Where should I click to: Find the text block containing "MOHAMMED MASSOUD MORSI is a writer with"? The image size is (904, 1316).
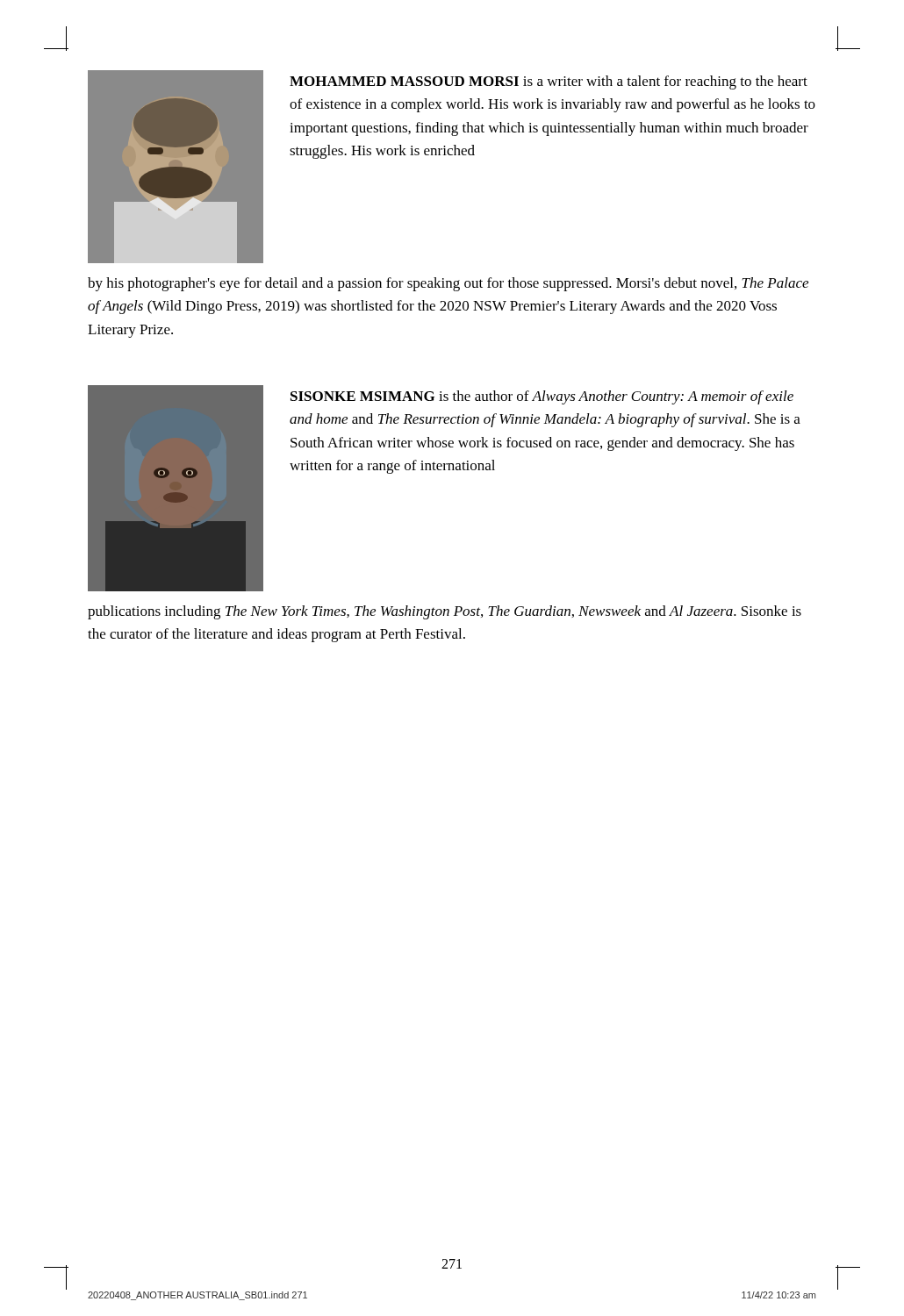(x=553, y=116)
